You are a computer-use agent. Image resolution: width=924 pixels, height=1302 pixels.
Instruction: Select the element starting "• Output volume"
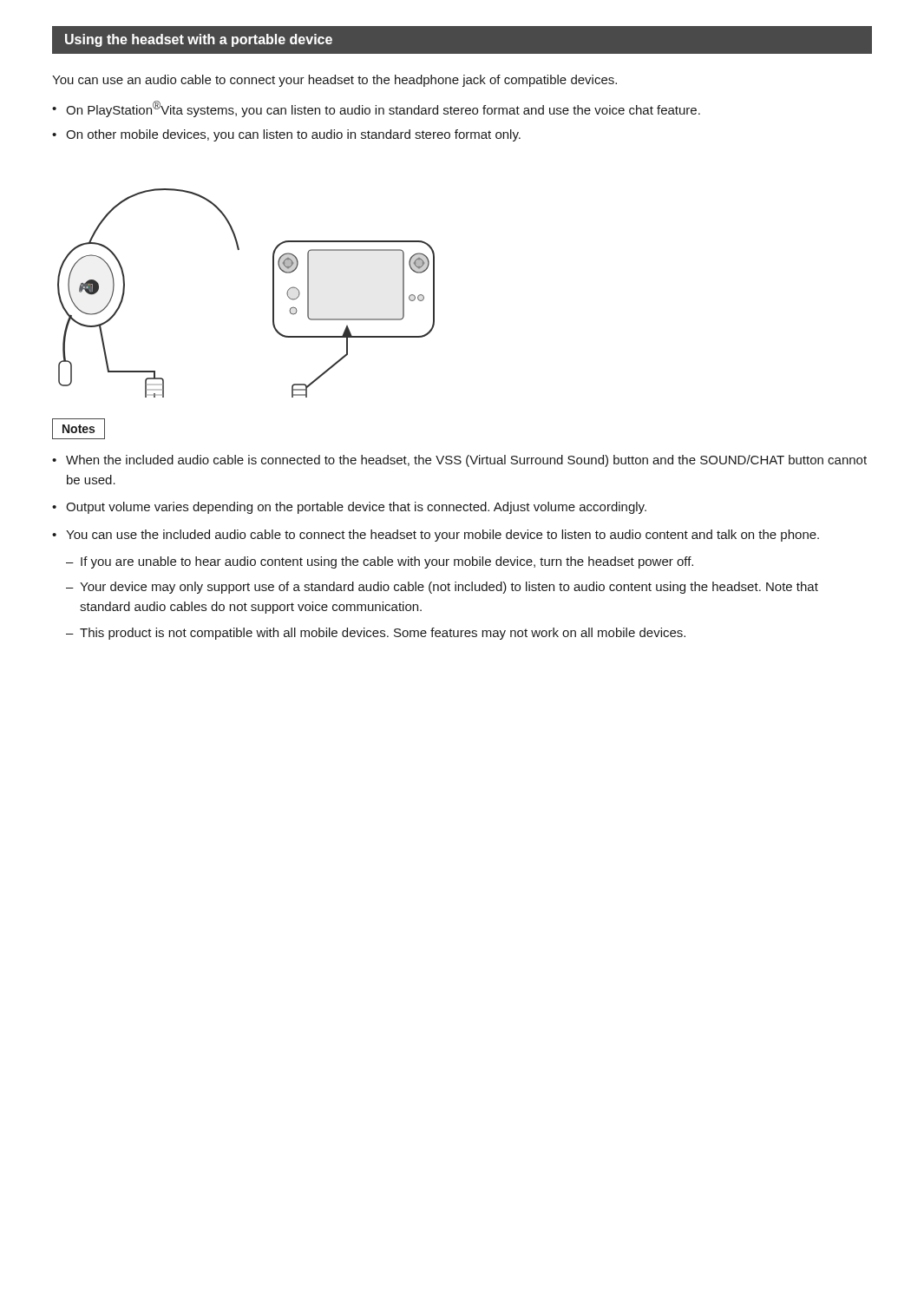[x=350, y=507]
